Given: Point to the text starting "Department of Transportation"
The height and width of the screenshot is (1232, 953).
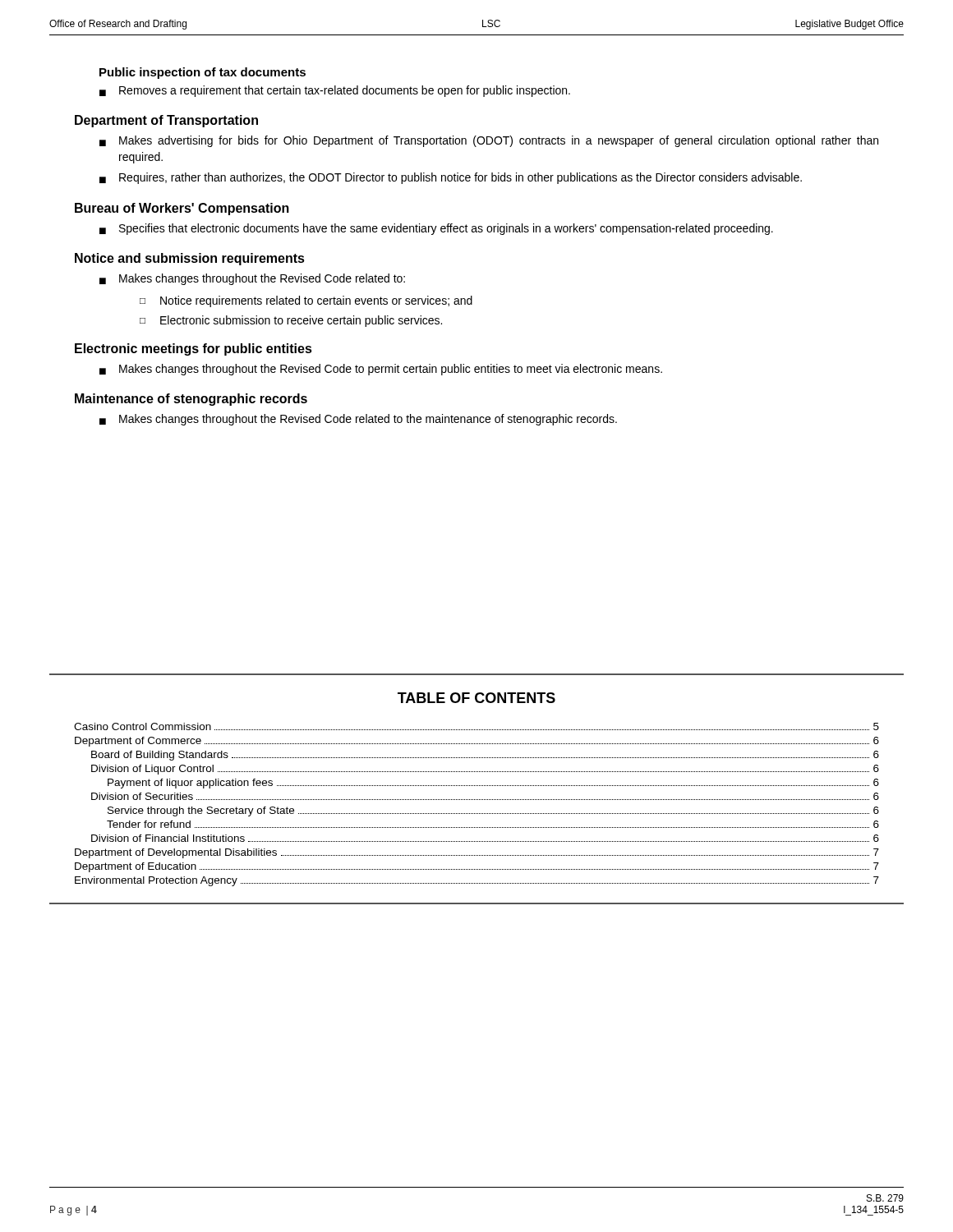Looking at the screenshot, I should tap(166, 120).
